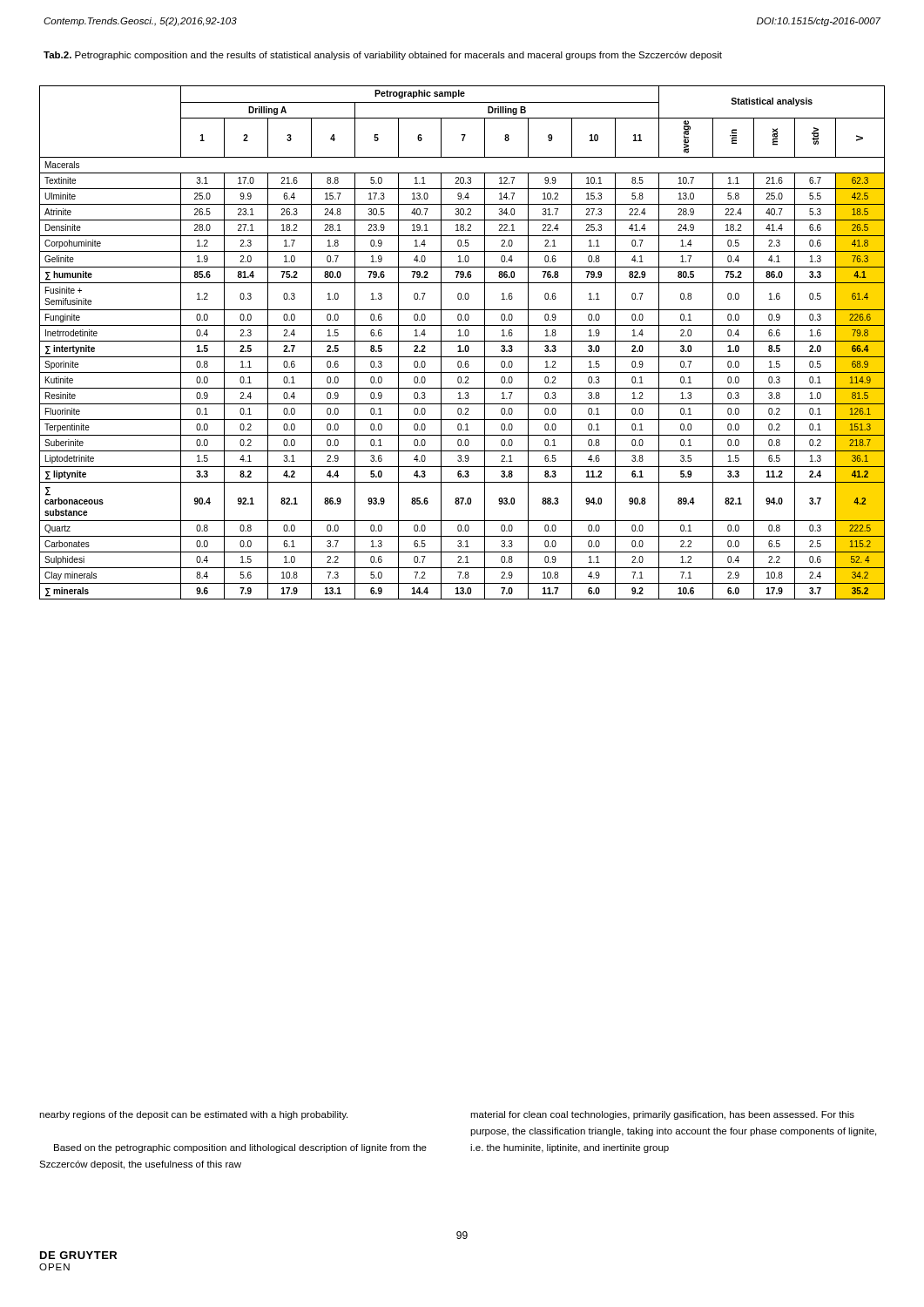Click the caption that begins "Tab.2. Petrographic composition and"

click(383, 55)
